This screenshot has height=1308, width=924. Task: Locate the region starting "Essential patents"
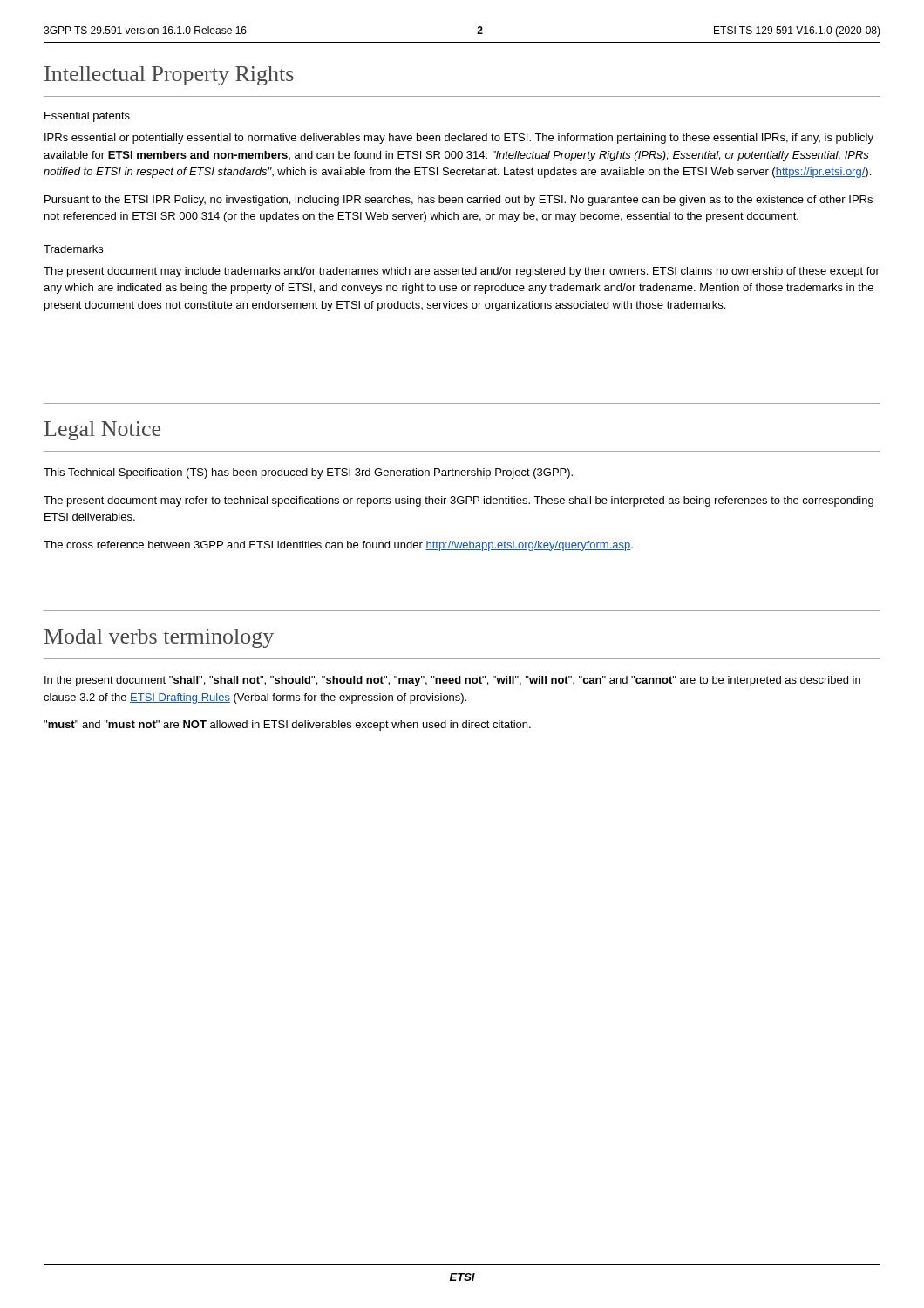click(x=87, y=115)
